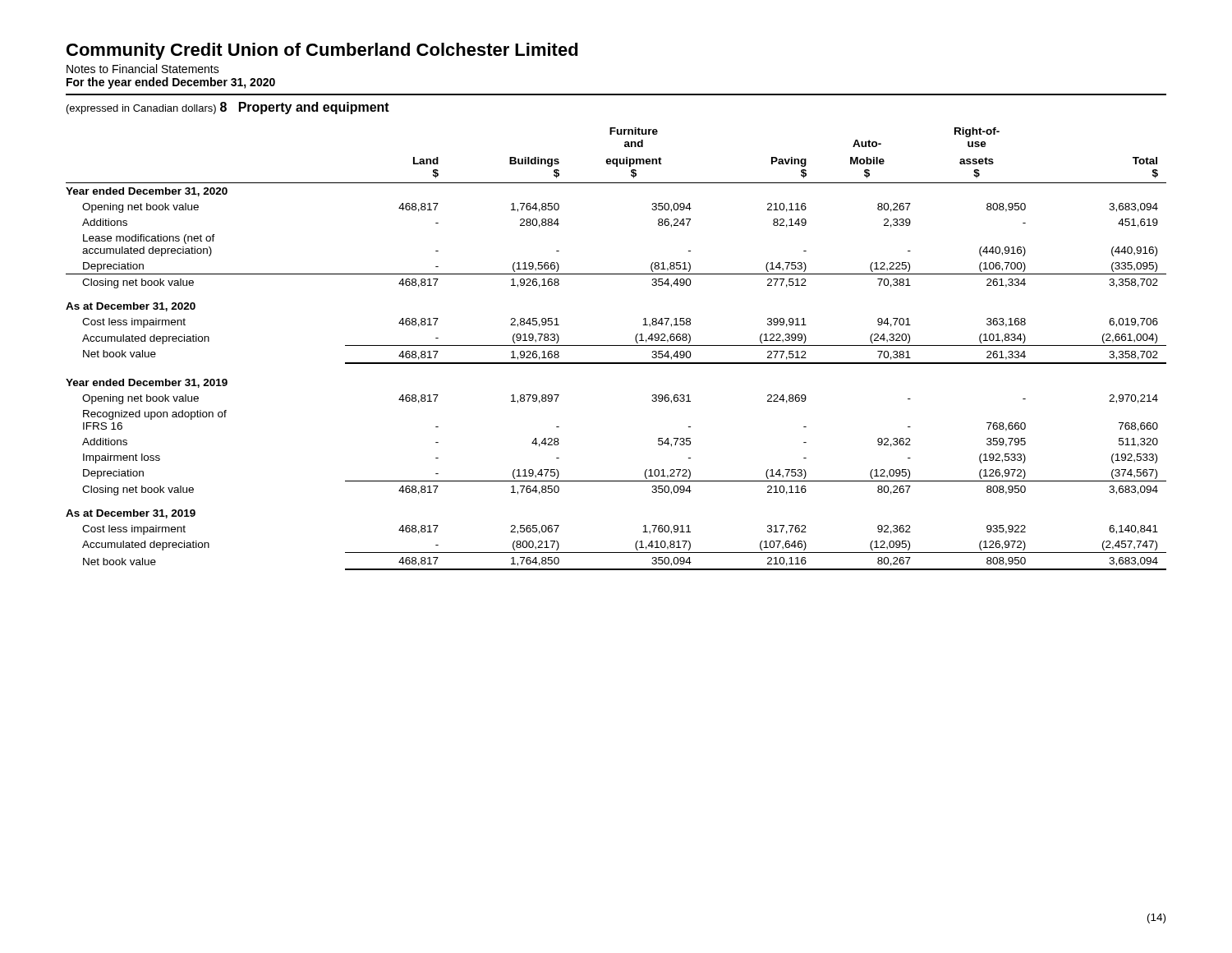Find a section header
Screen dimensions: 953x1232
click(304, 107)
